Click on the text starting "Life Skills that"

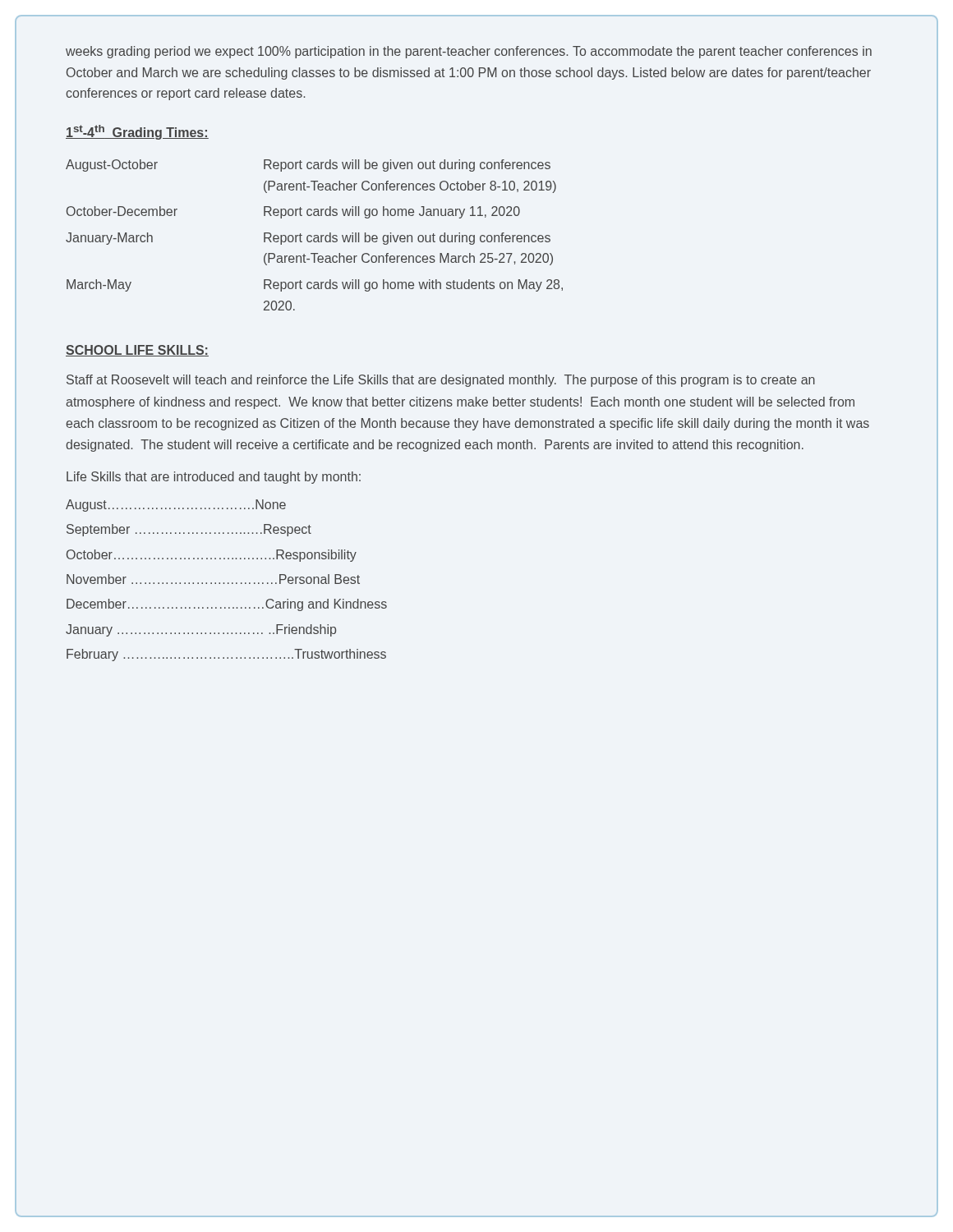coord(214,477)
